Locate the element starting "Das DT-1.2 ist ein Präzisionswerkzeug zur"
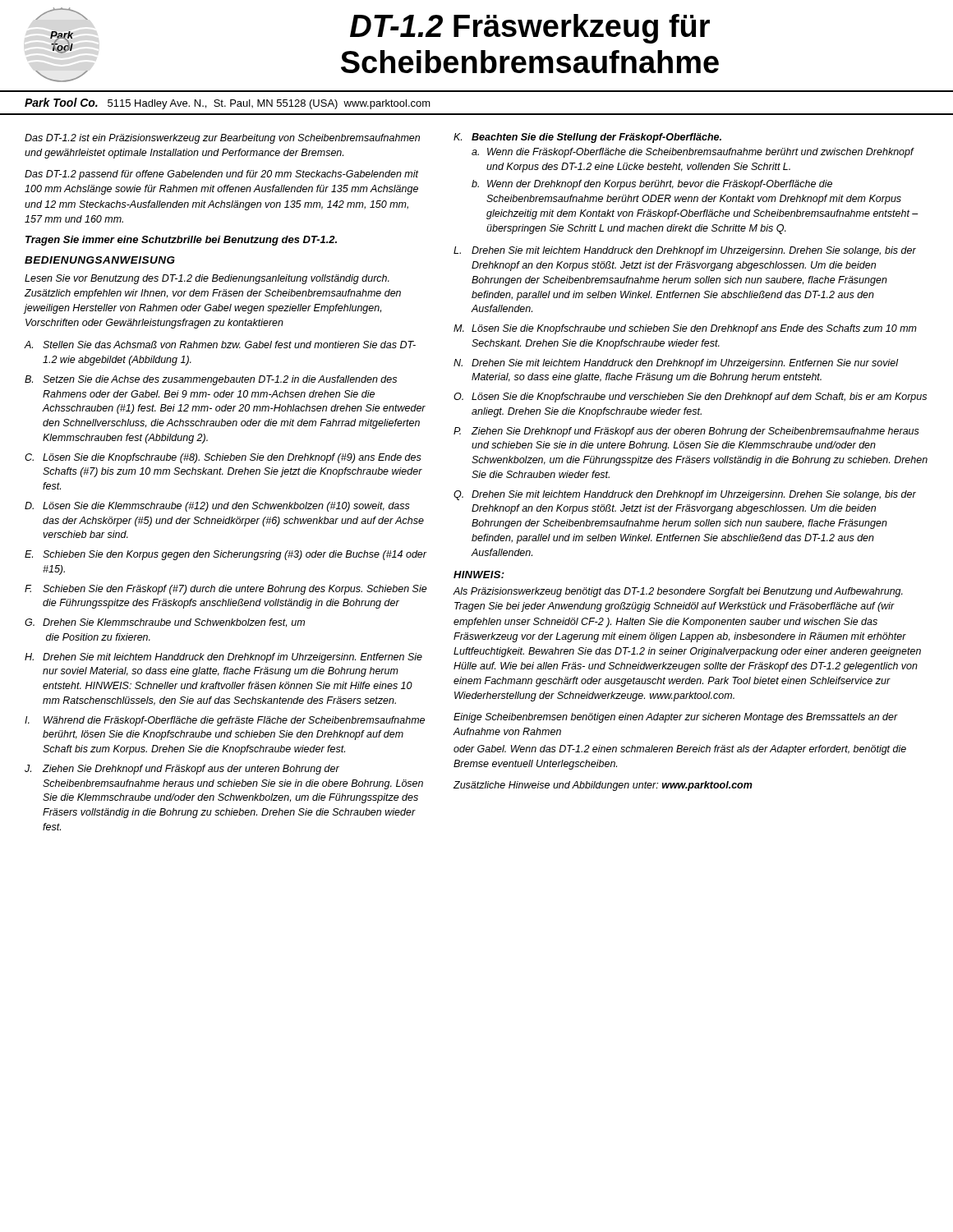The image size is (953, 1232). (x=223, y=145)
